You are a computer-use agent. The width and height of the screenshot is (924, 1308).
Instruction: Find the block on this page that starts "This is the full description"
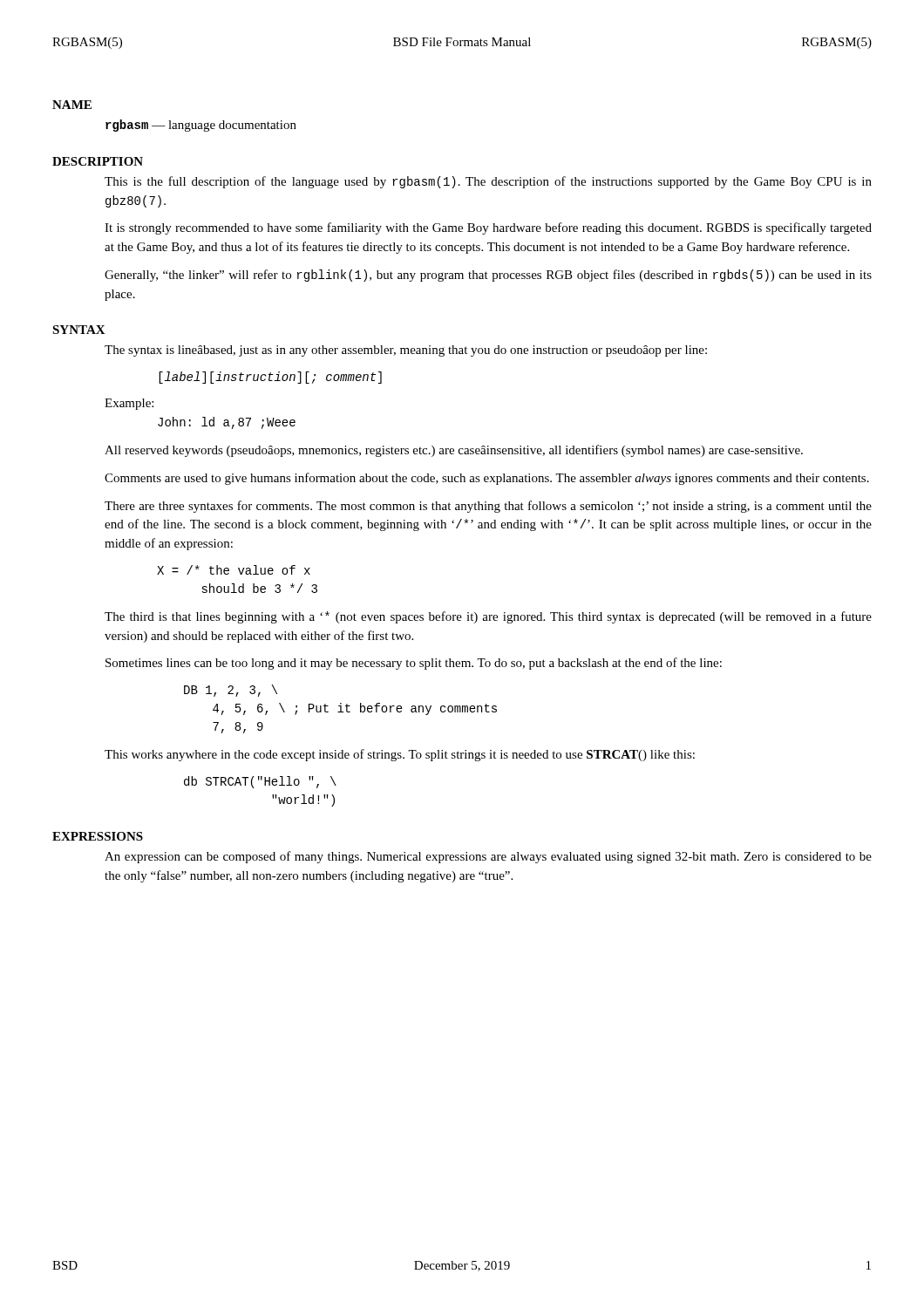pos(488,191)
